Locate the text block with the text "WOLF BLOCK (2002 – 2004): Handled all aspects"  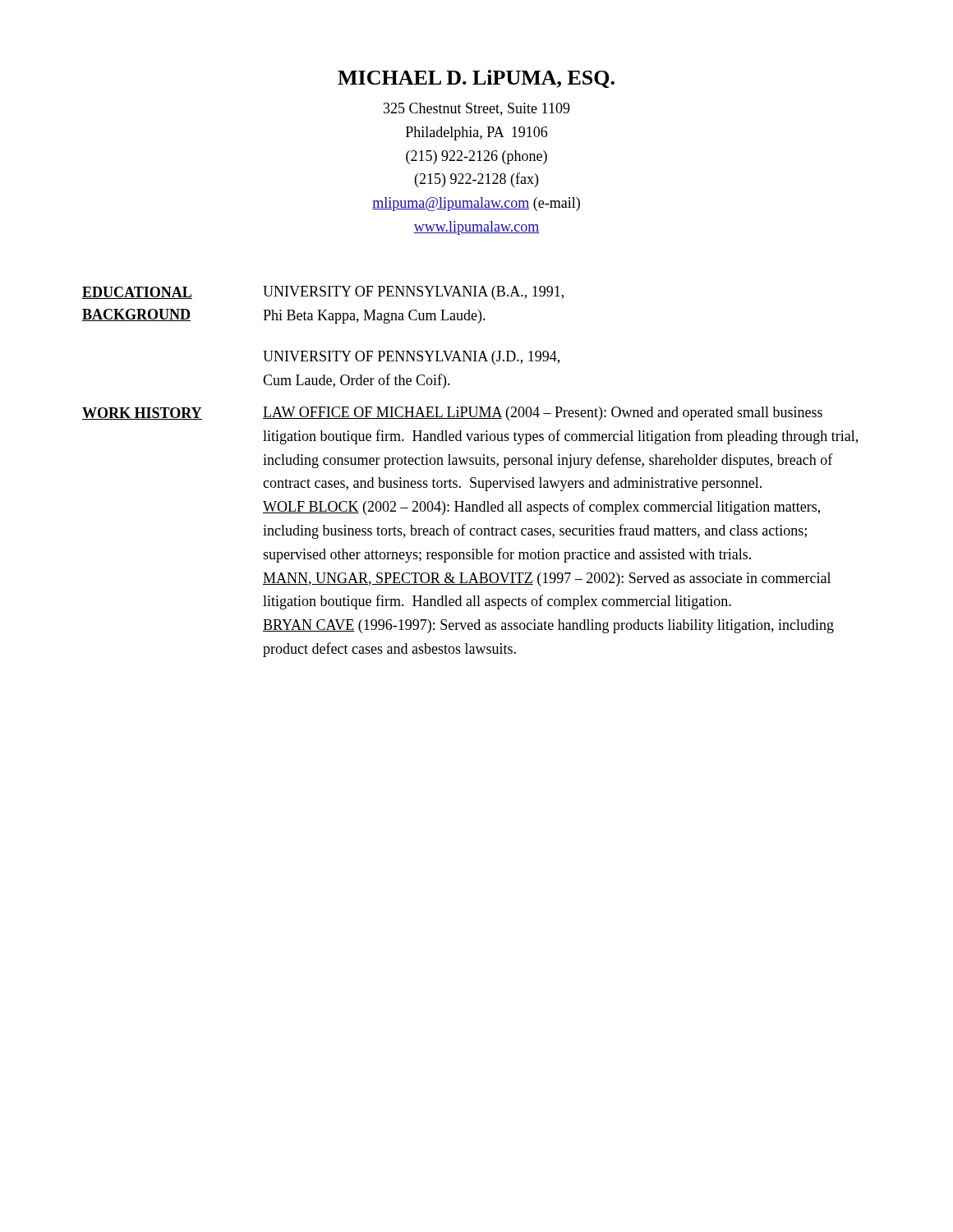click(567, 531)
